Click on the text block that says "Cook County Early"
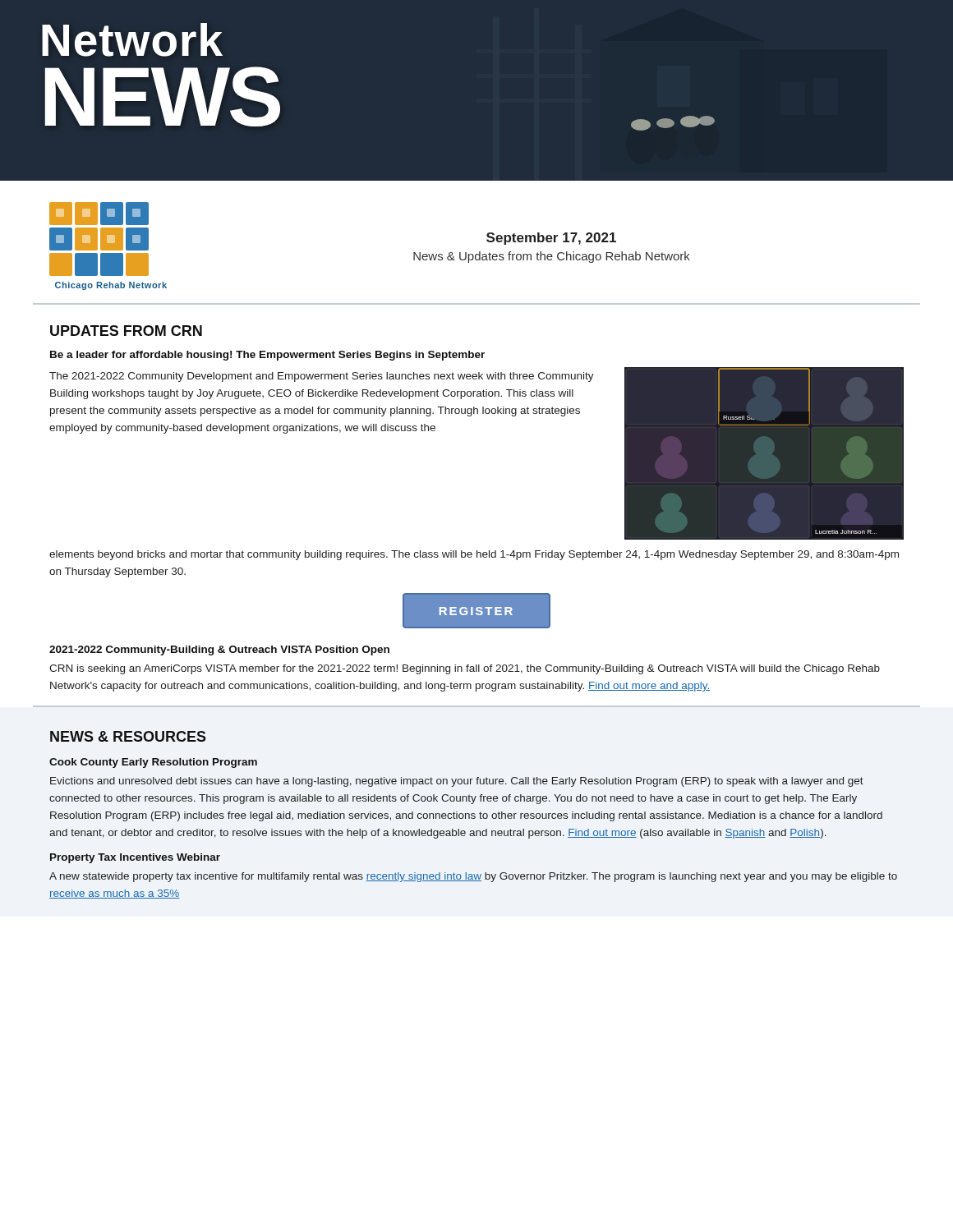This screenshot has width=953, height=1232. point(153,762)
